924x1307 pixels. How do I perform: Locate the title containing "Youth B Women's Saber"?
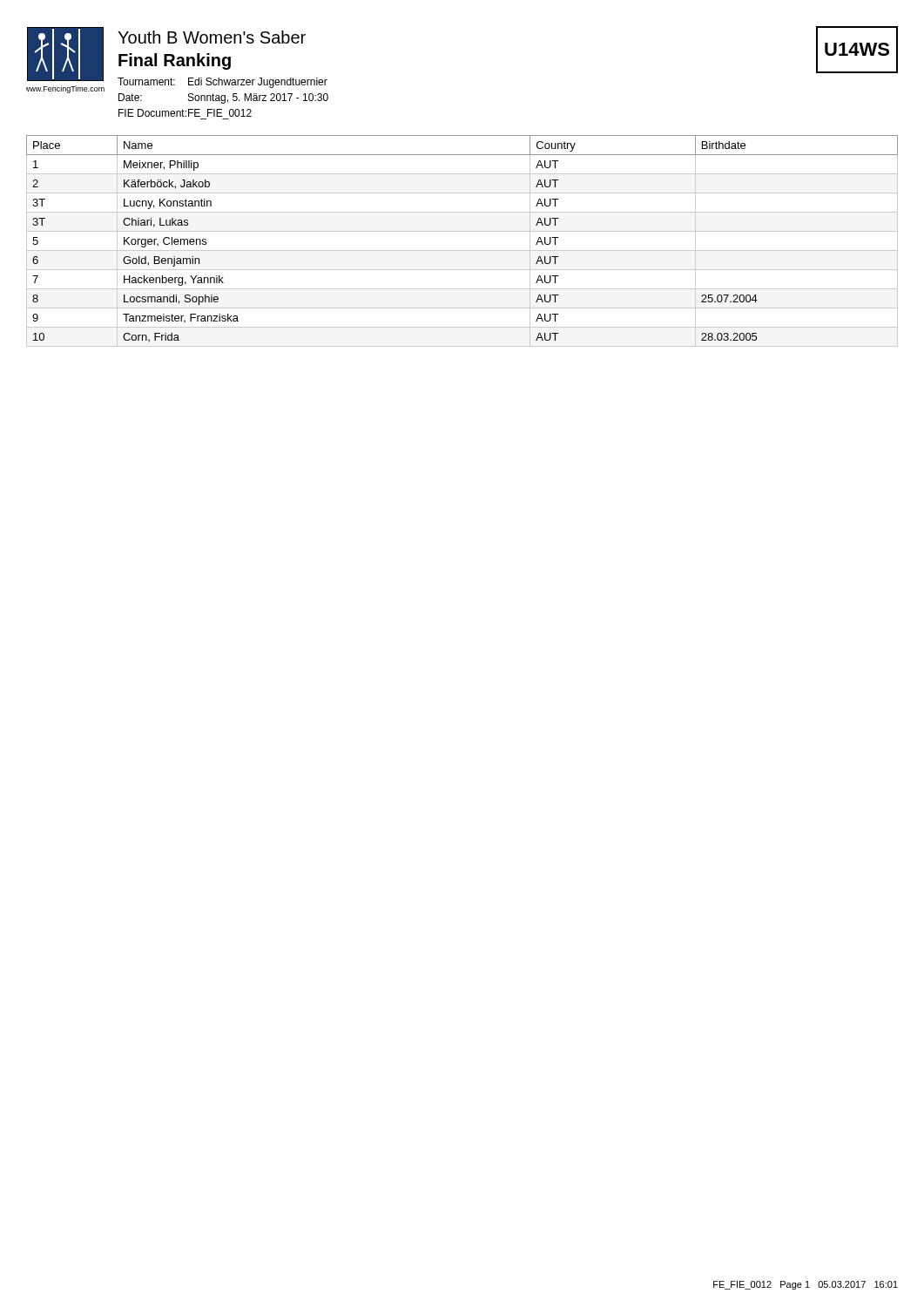[212, 49]
